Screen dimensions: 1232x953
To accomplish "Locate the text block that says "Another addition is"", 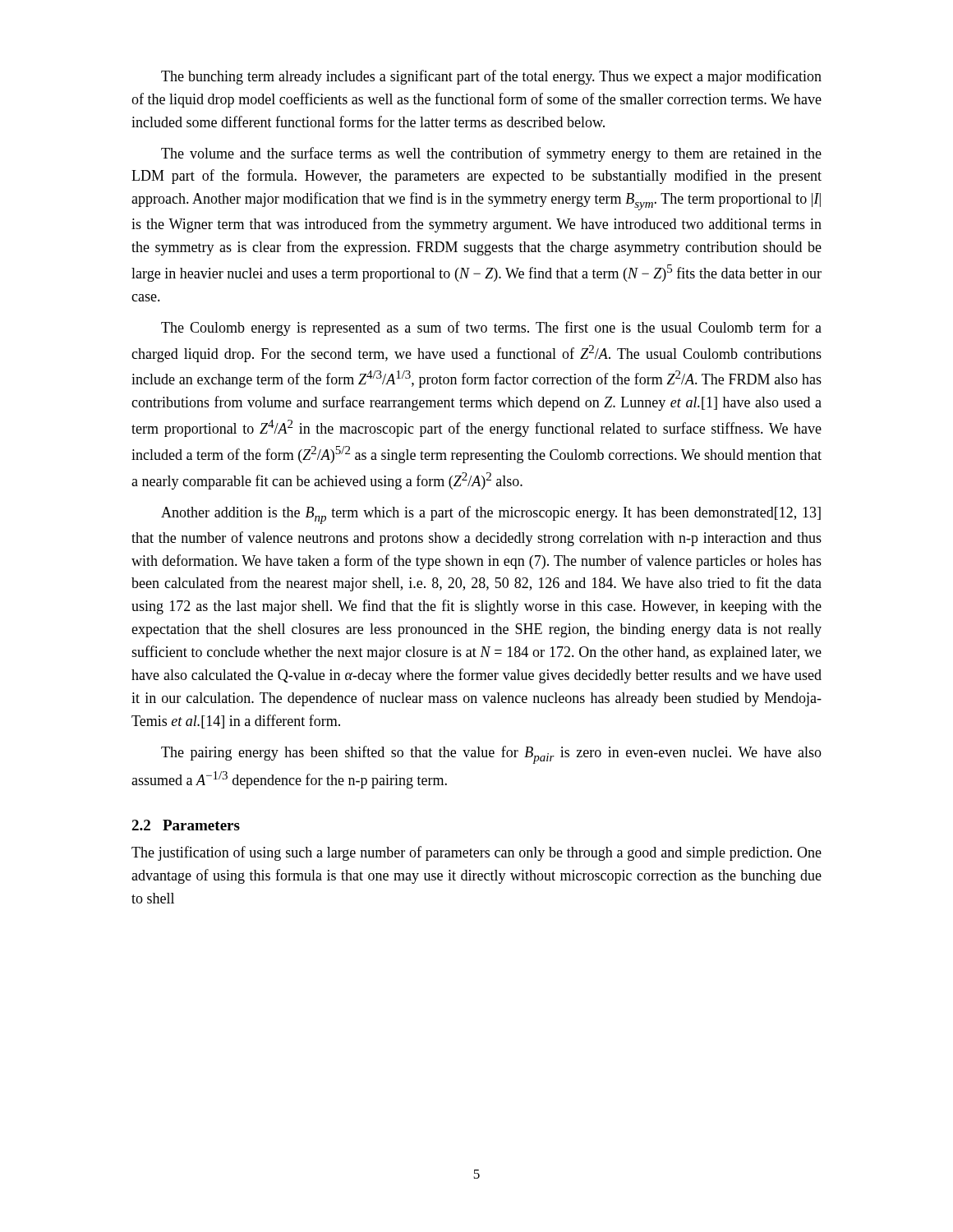I will (x=476, y=617).
